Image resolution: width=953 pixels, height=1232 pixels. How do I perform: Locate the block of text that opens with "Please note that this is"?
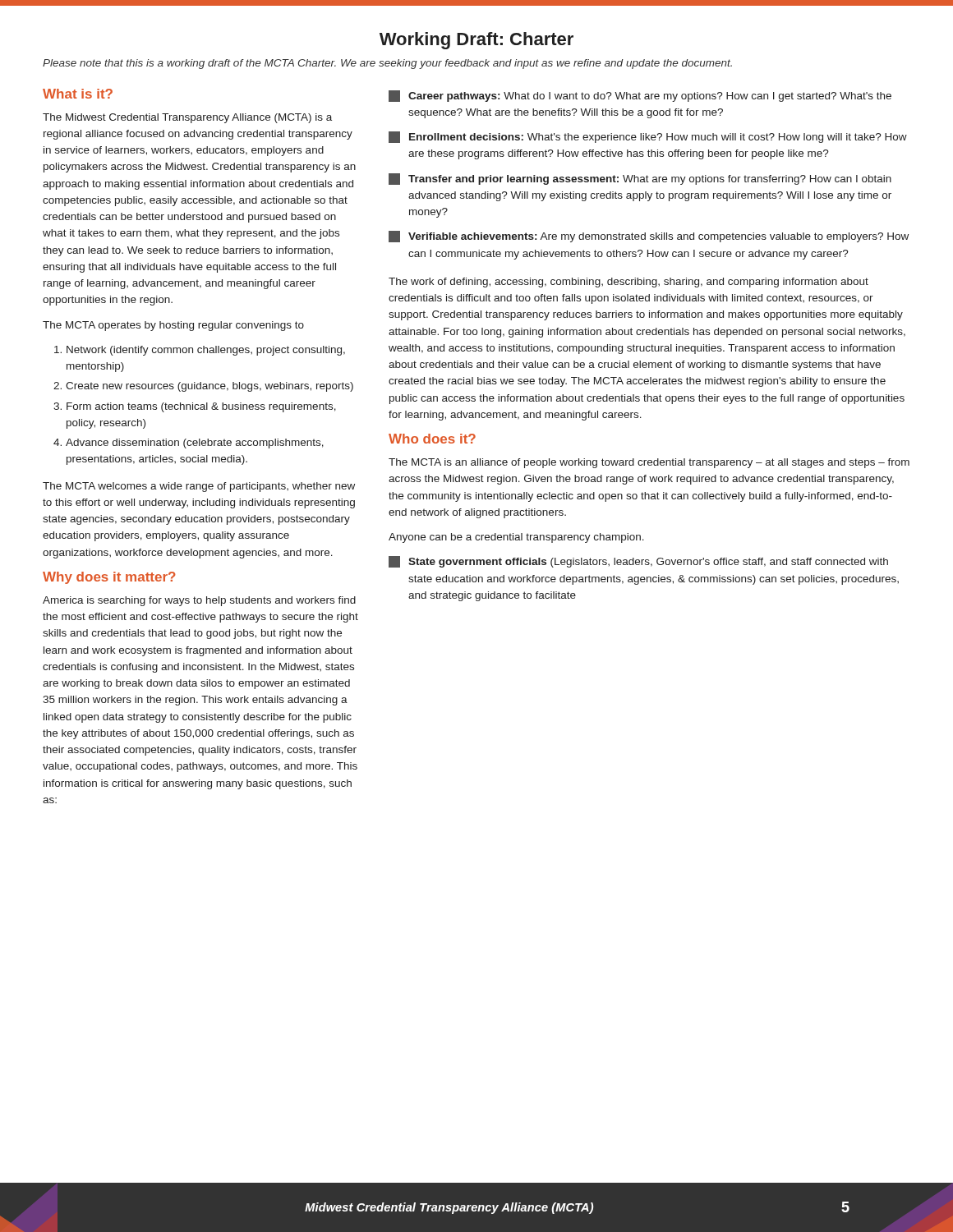476,63
